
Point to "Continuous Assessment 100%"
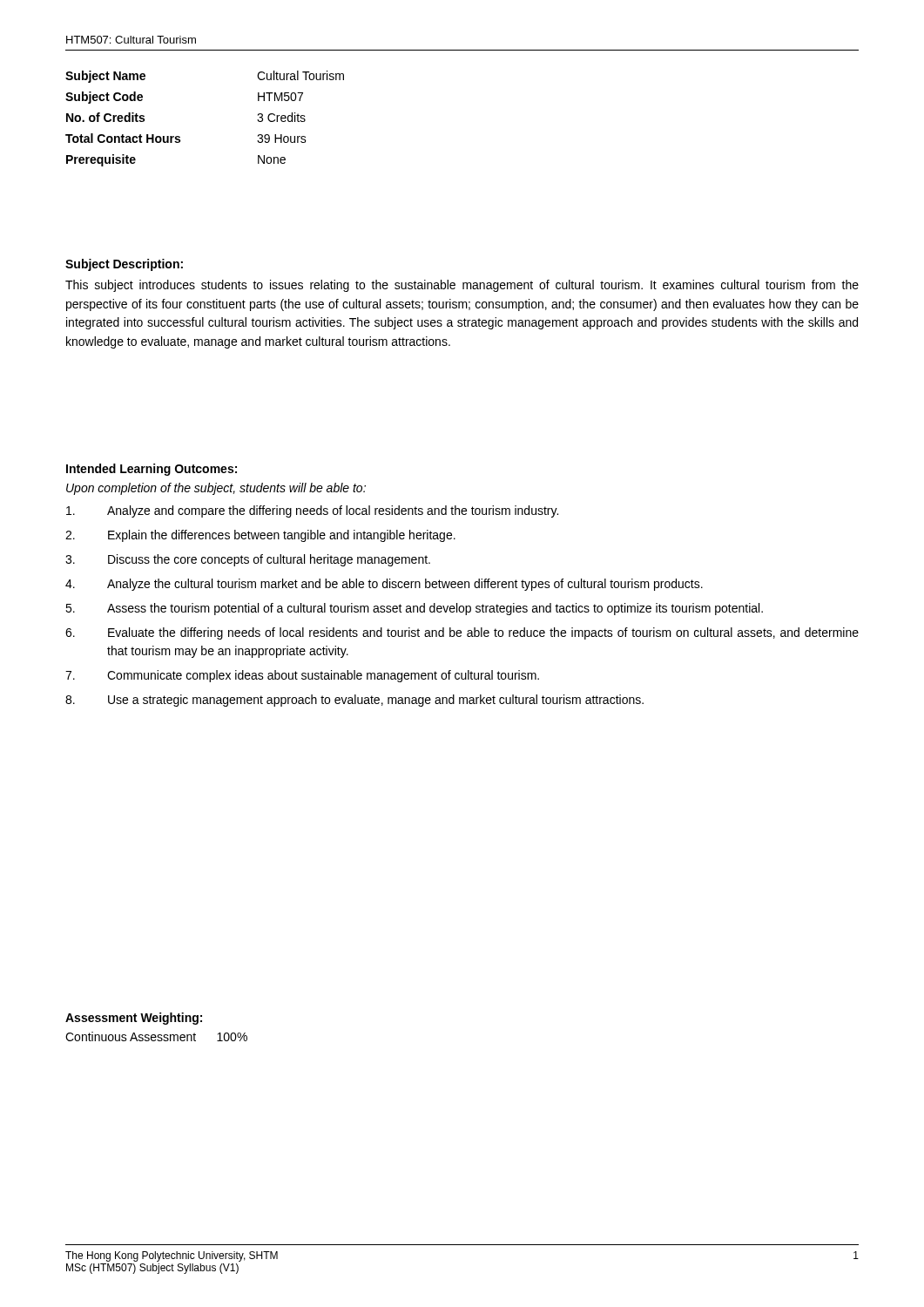point(156,1037)
